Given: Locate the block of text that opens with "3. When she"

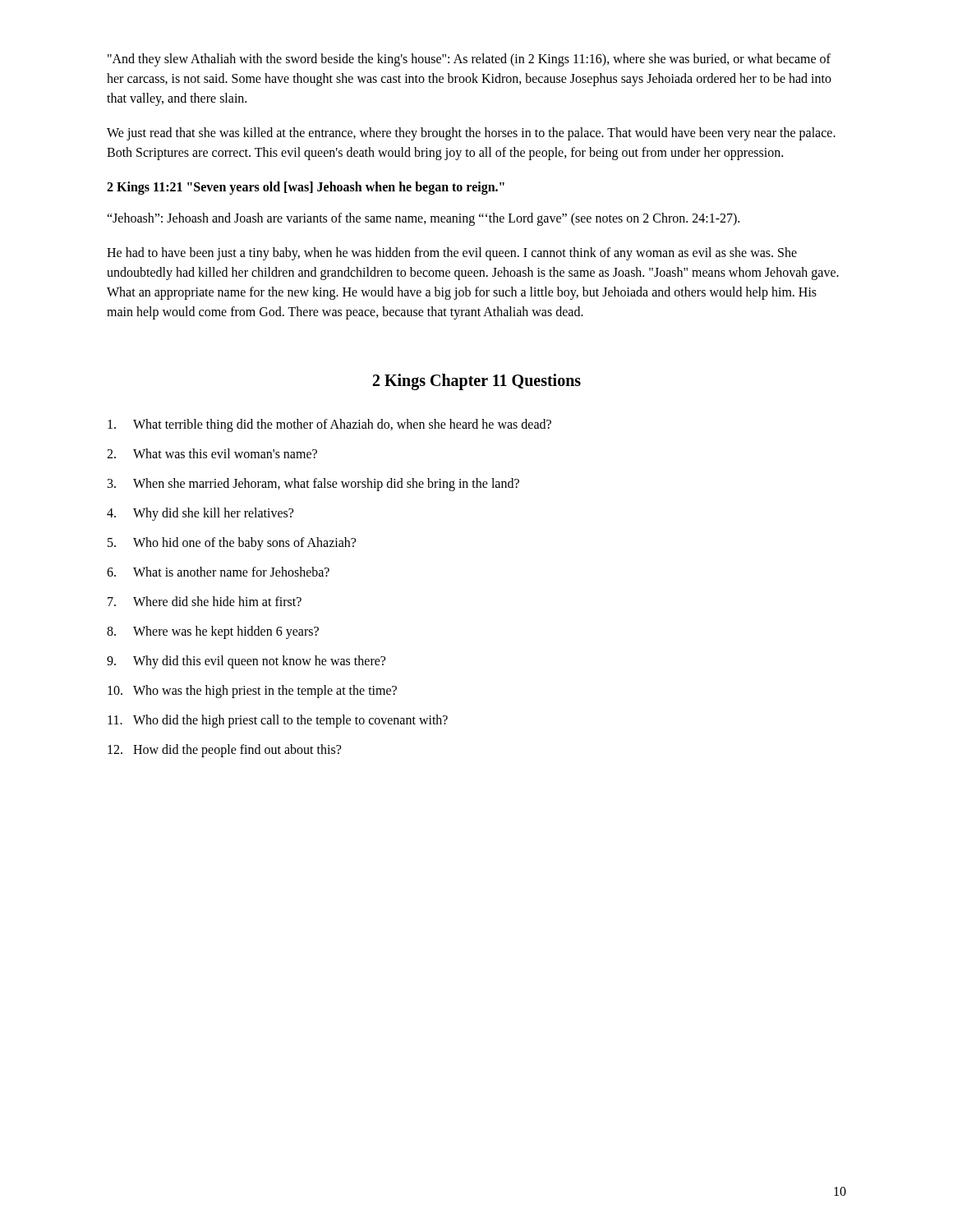Looking at the screenshot, I should [x=313, y=484].
